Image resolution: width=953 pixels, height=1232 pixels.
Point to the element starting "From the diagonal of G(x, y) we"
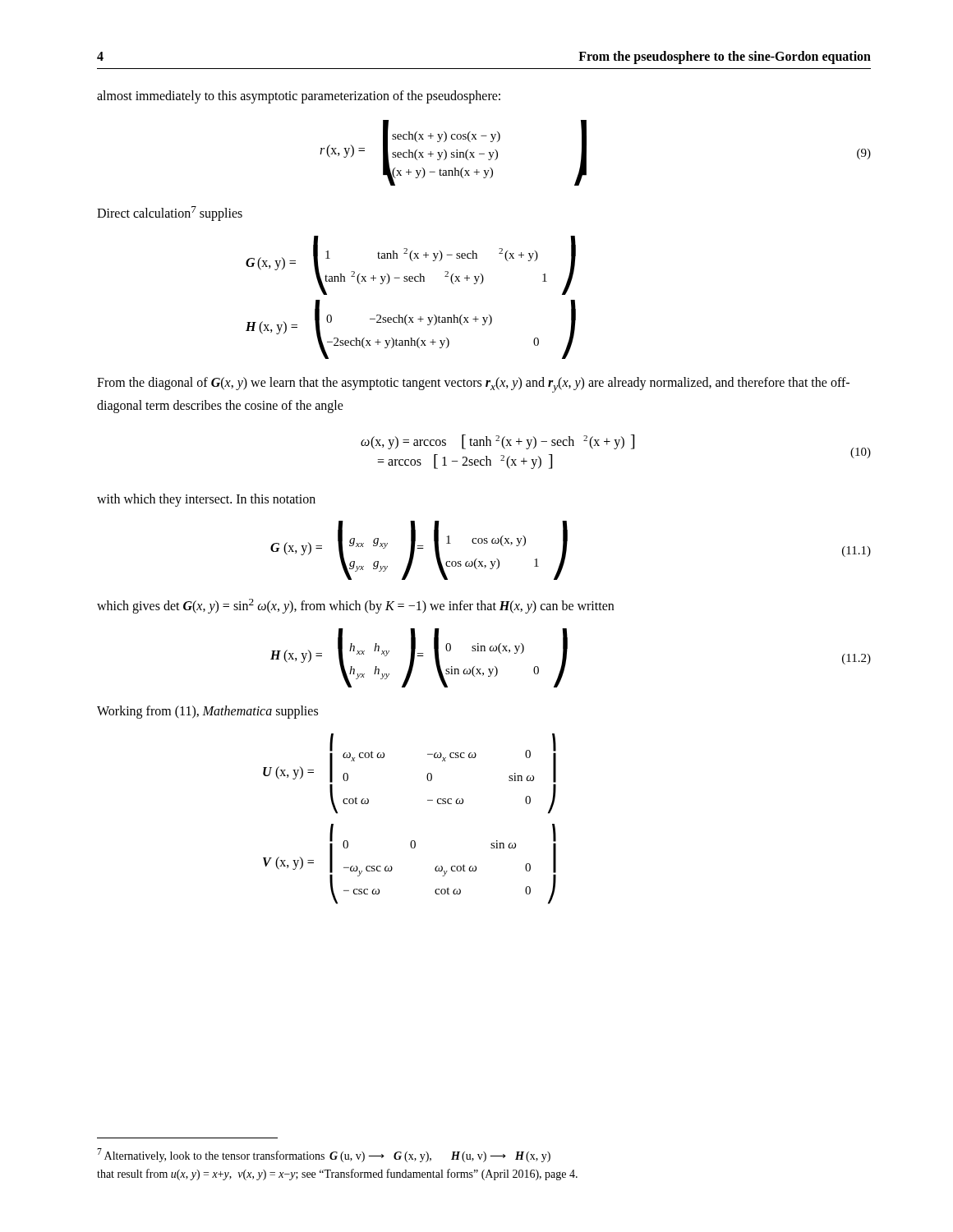[473, 394]
